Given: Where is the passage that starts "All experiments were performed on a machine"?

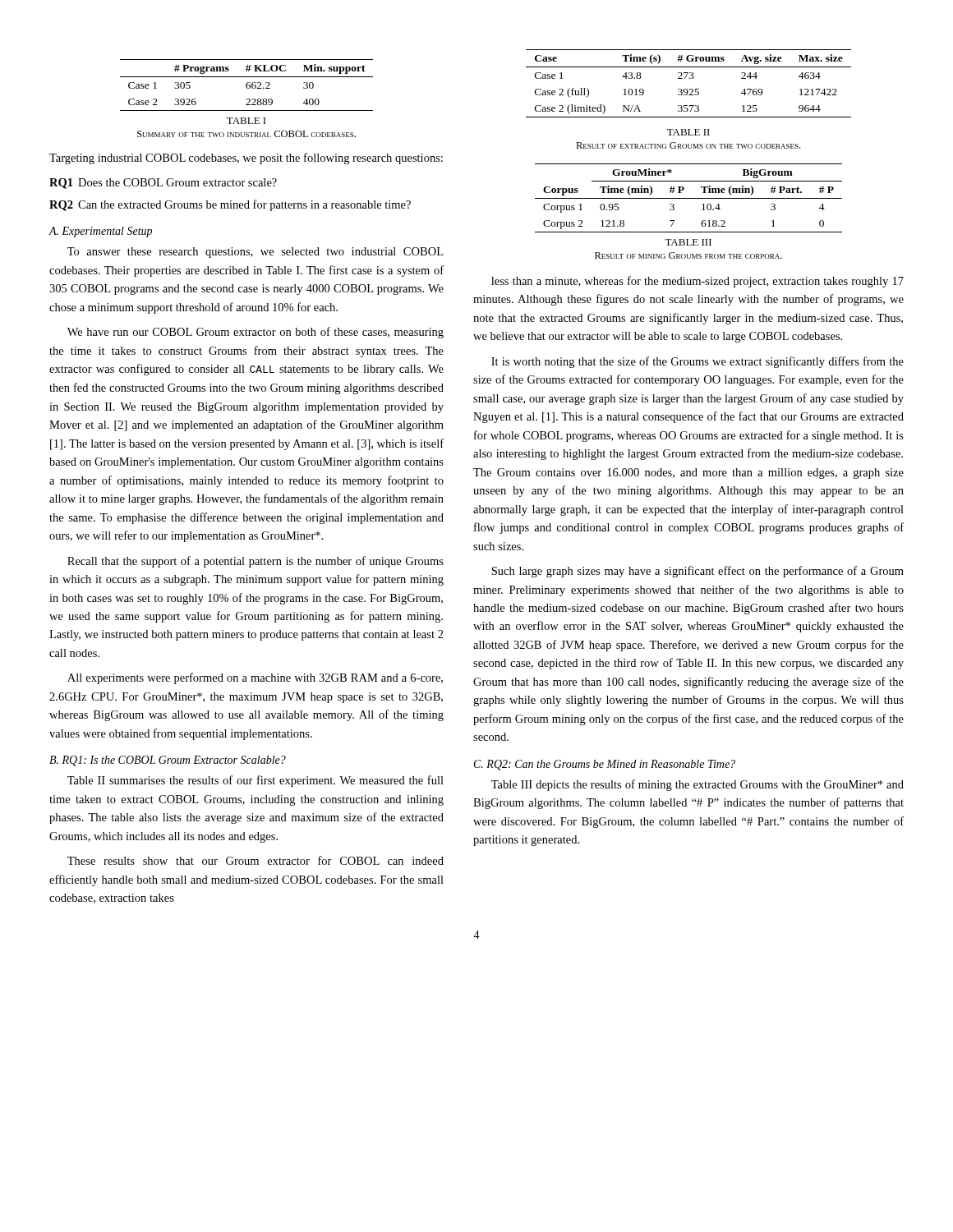Looking at the screenshot, I should pyautogui.click(x=246, y=706).
